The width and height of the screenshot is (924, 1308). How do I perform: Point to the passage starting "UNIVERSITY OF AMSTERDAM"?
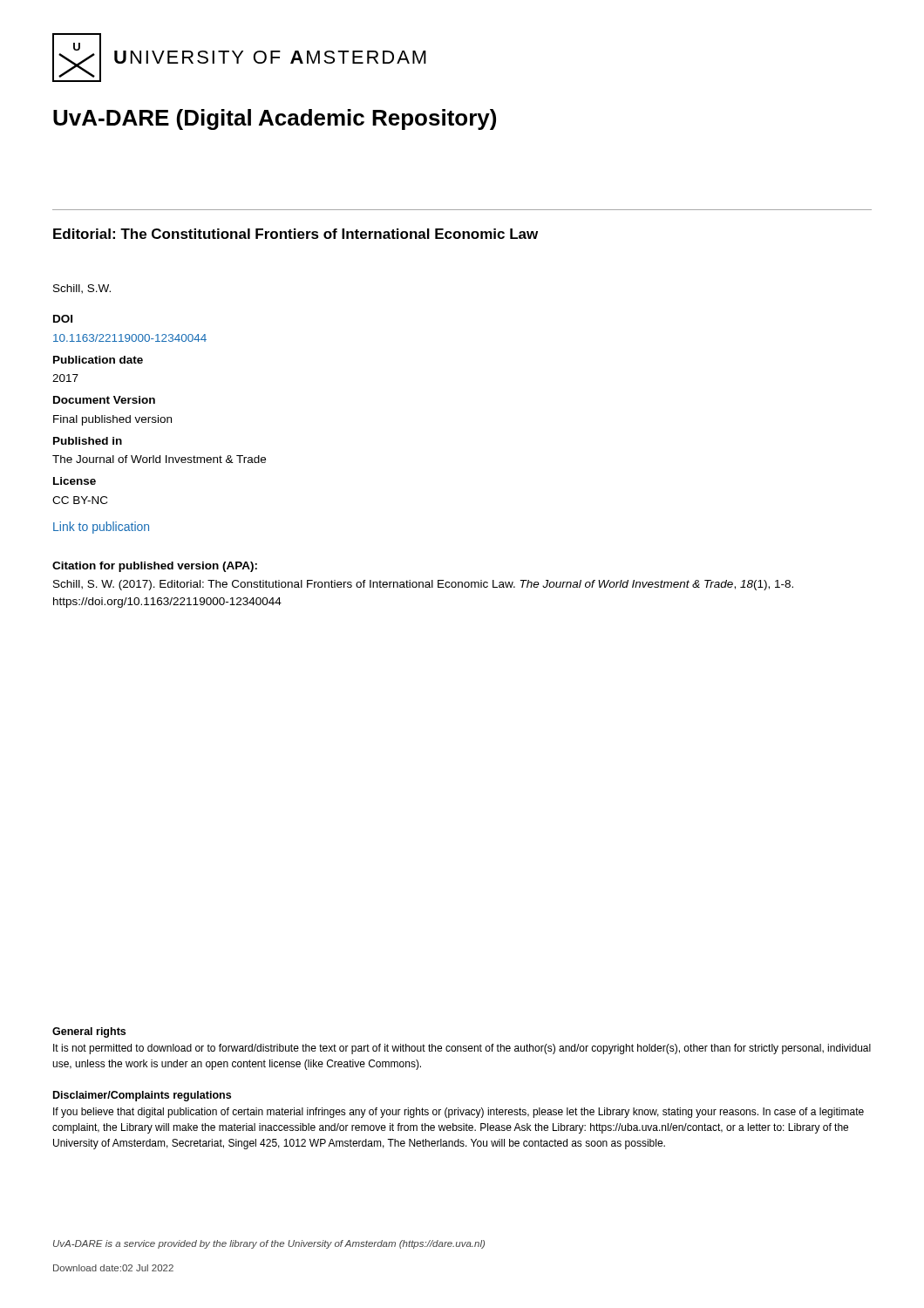click(271, 57)
